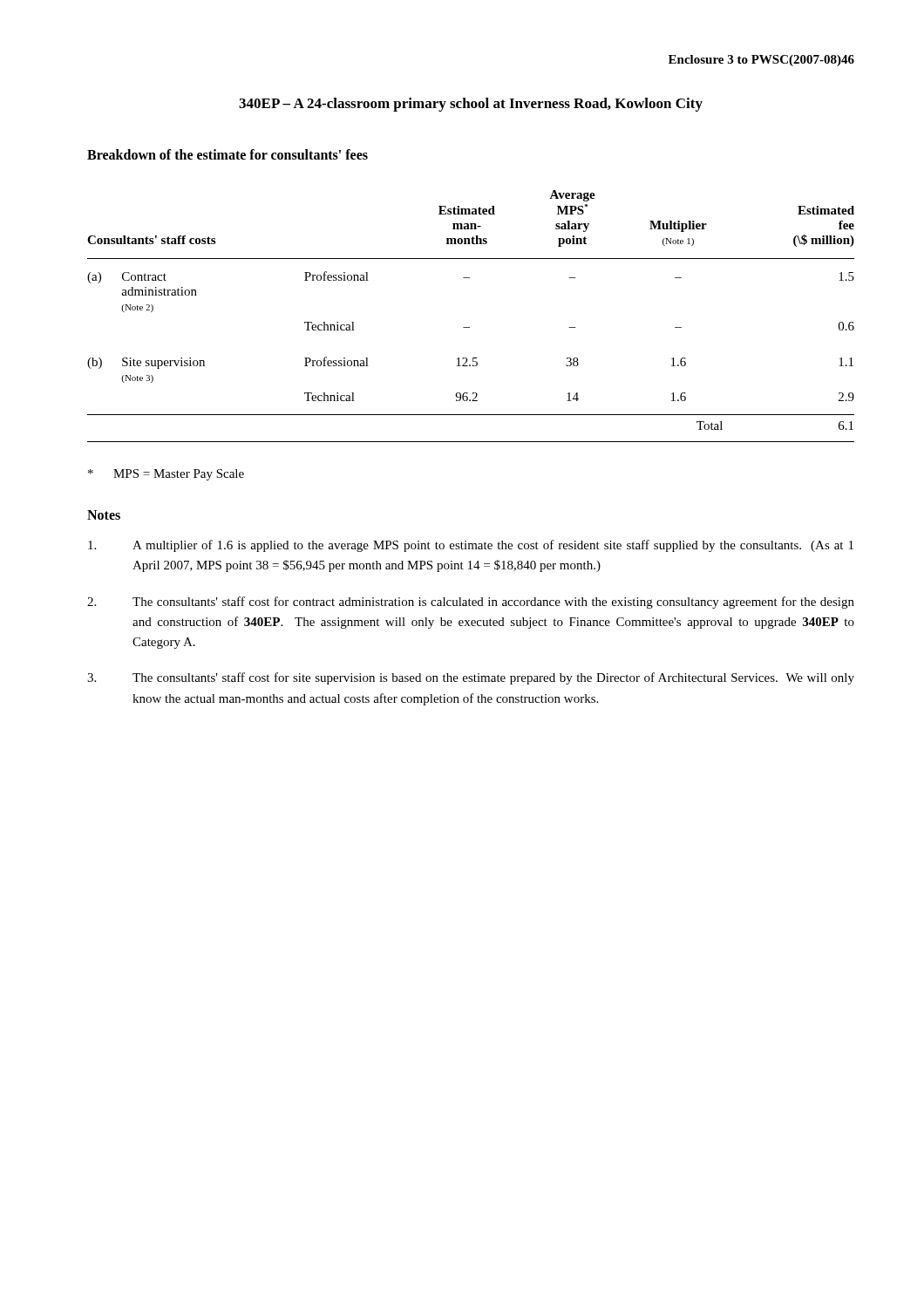Select the element starting "A multiplier of 1.6 is applied to"
Screen dimensions: 1308x924
click(471, 556)
